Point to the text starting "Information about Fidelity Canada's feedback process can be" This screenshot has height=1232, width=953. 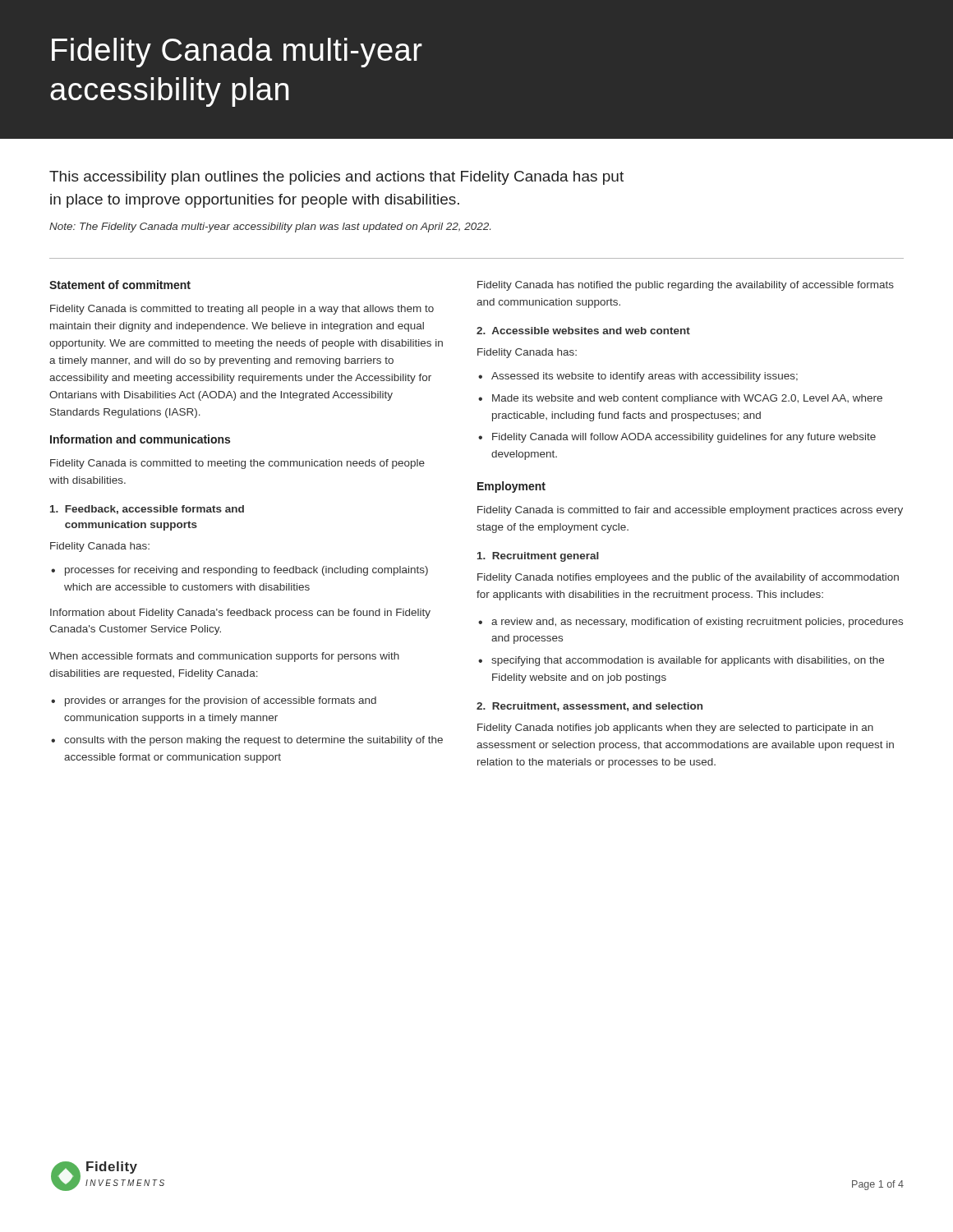click(240, 620)
